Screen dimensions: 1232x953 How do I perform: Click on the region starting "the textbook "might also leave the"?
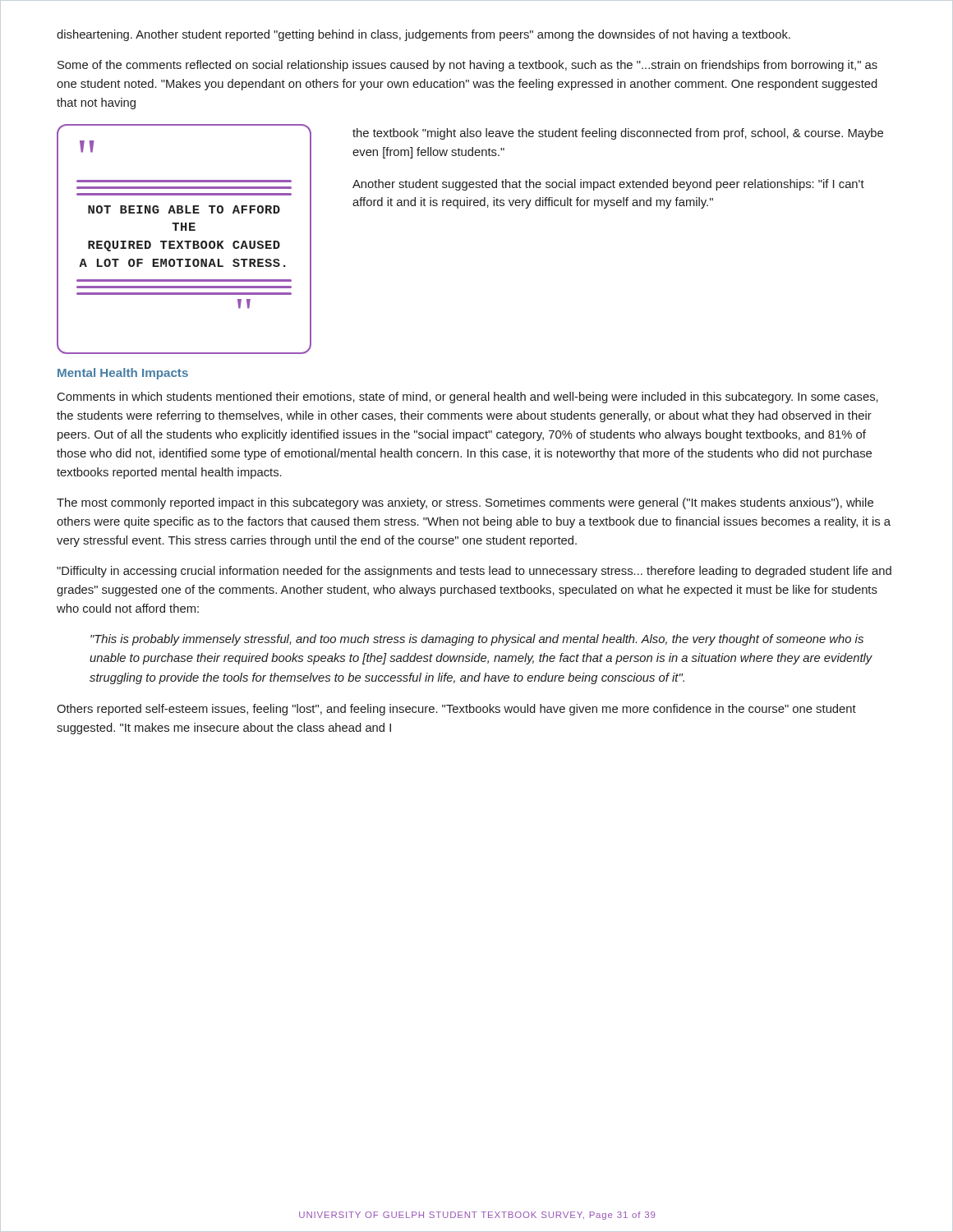coord(618,142)
